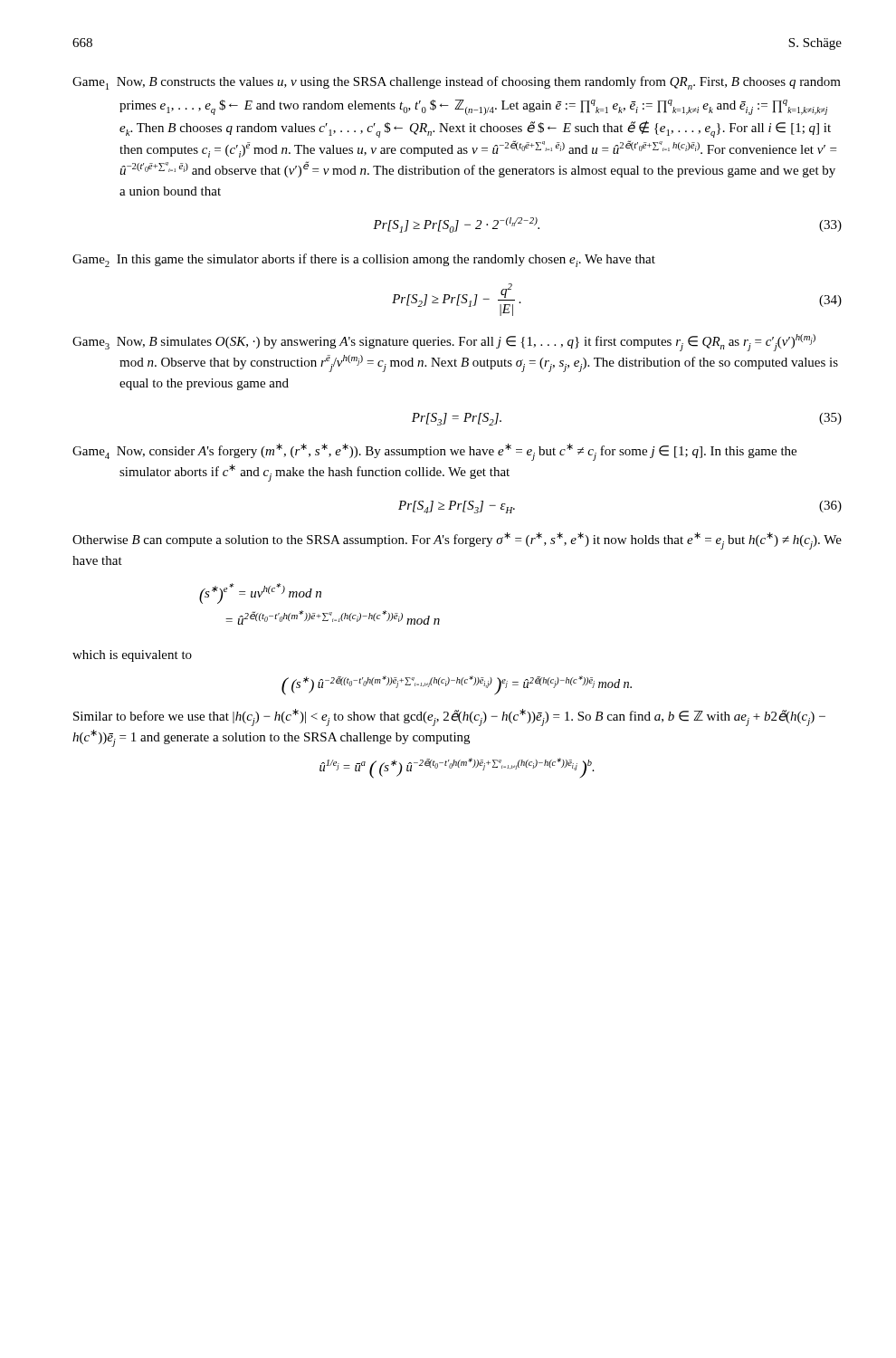Click on the region starting "û1/ej = ūa ( (s∗) û−2ẽ(t0−t′0h(m∗))ēj+∑qi=1,i≠j(h(ci)−h(c∗))ēi,j"
Image resolution: width=896 pixels, height=1358 pixels.
pyautogui.click(x=457, y=767)
